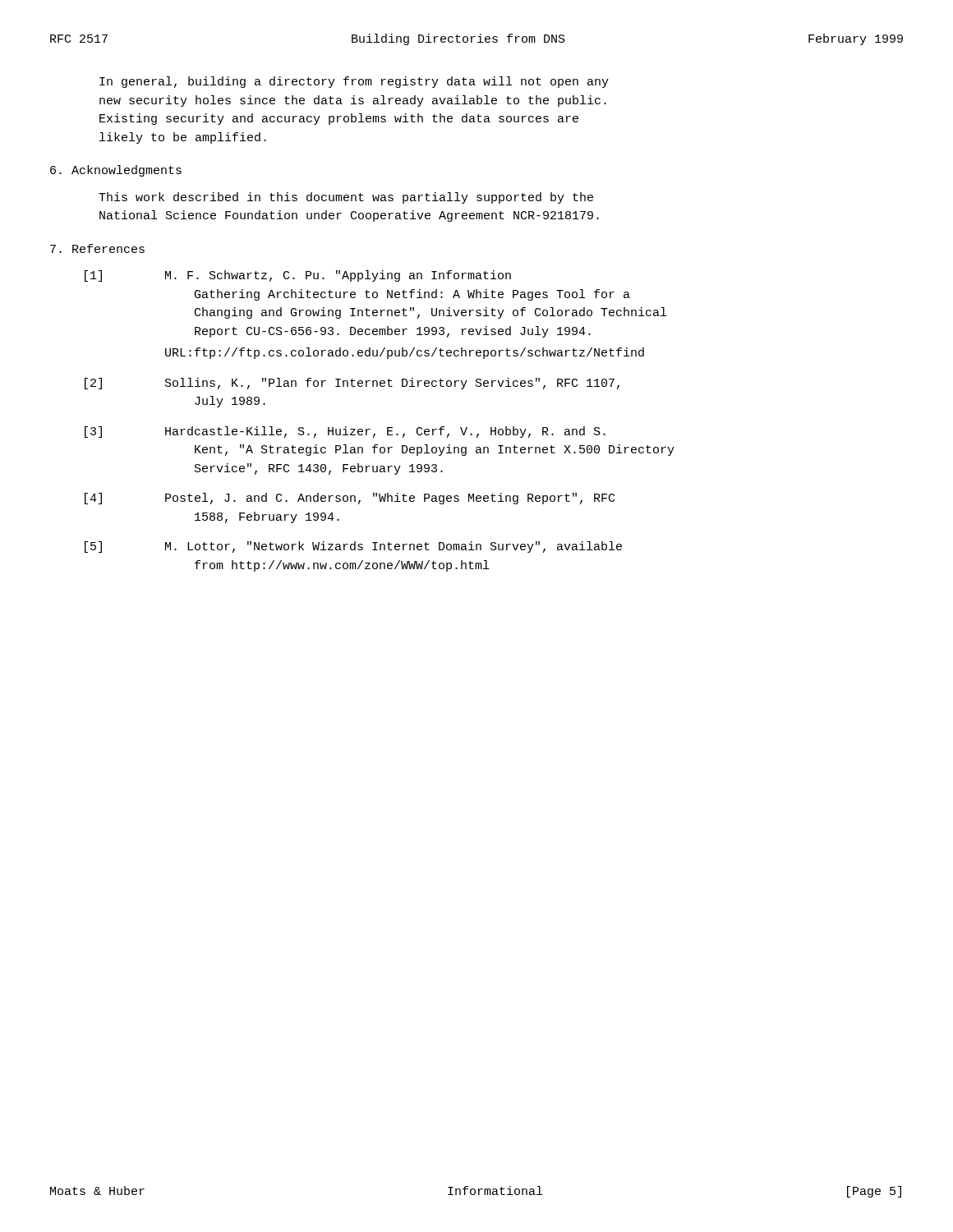Navigate to the element starting "7. References"
The width and height of the screenshot is (953, 1232).
pyautogui.click(x=97, y=250)
